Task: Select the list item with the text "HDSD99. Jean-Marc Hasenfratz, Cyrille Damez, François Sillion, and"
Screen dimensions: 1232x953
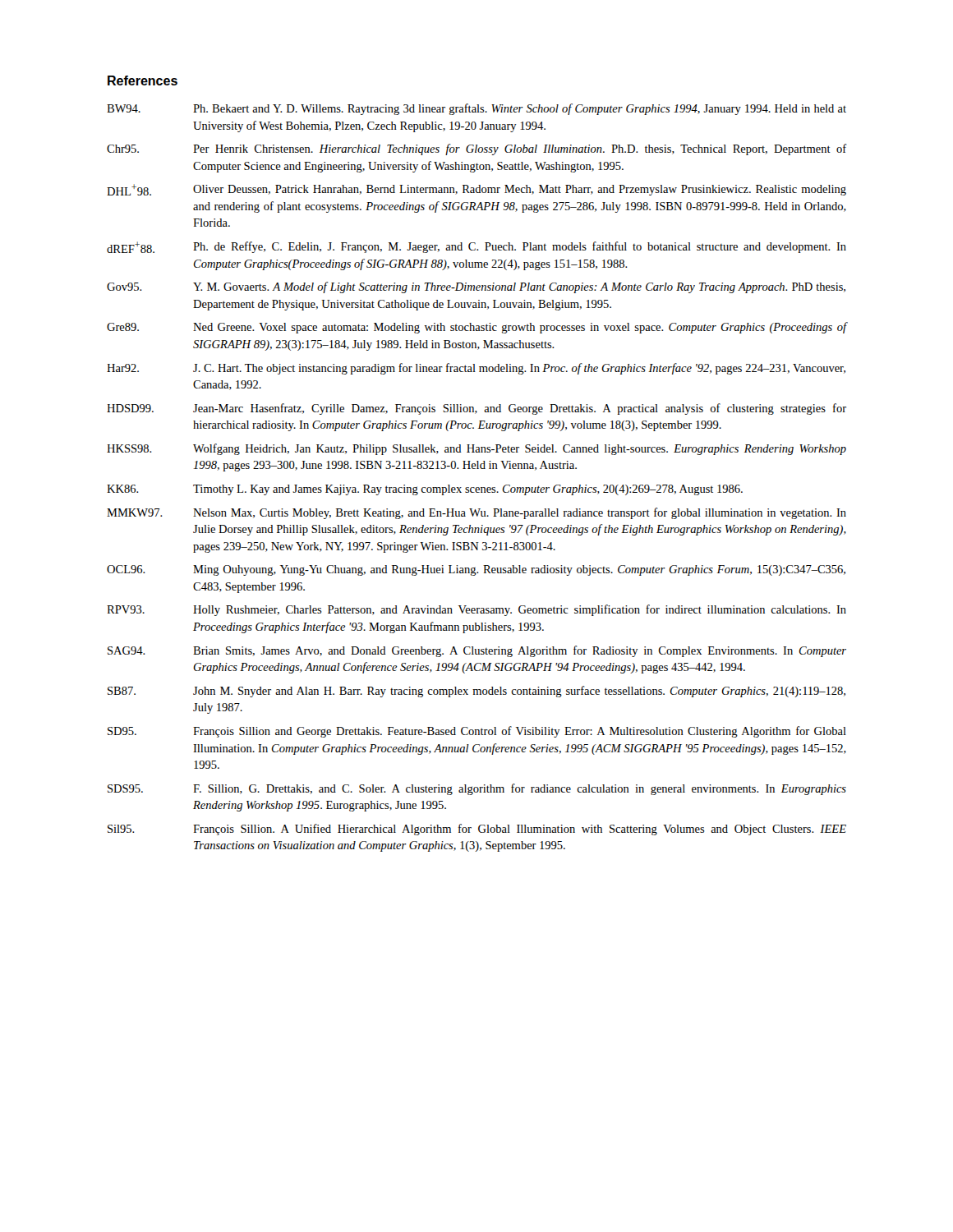Action: click(476, 417)
